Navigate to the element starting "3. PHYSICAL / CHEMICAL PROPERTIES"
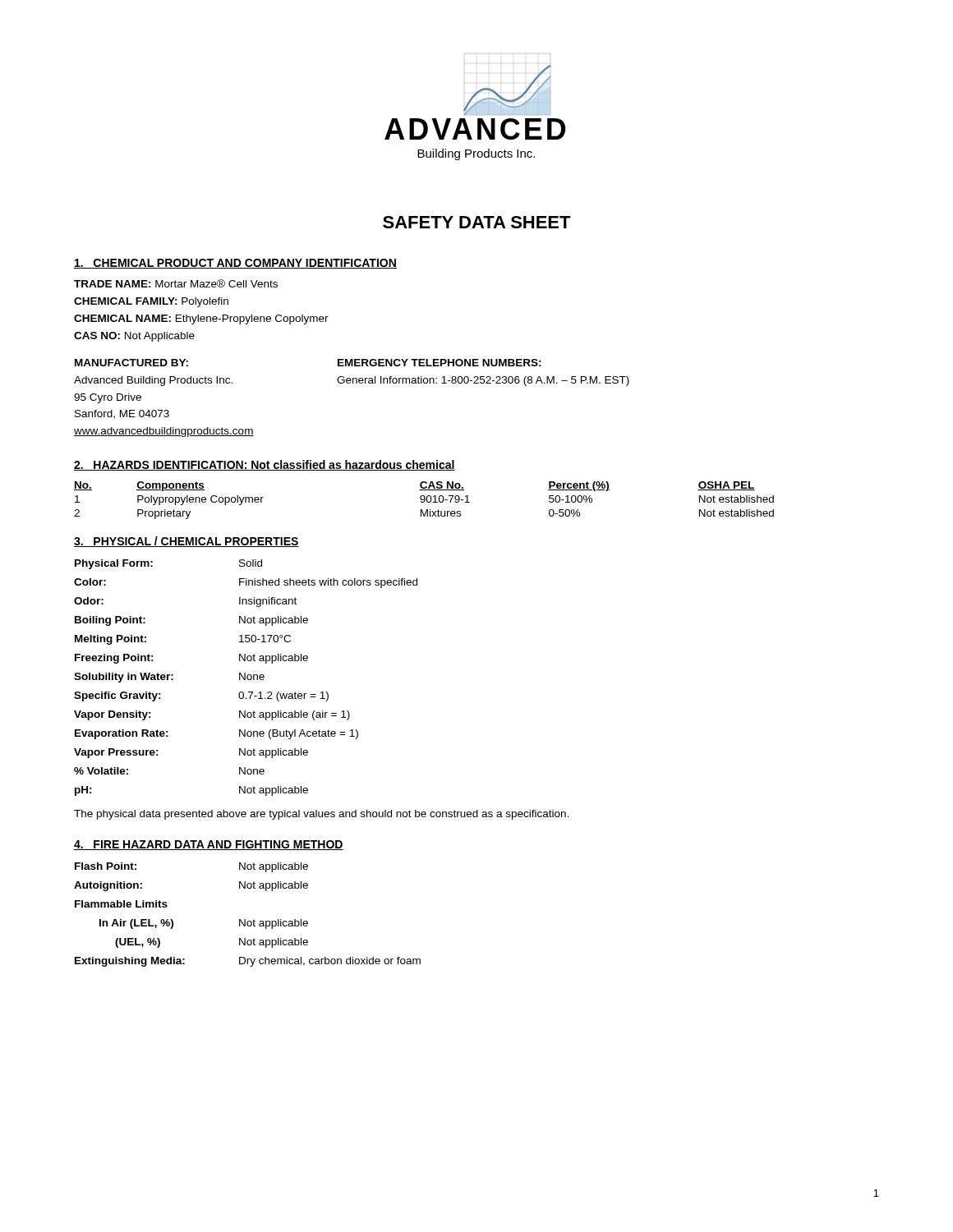The height and width of the screenshot is (1232, 953). (x=186, y=542)
